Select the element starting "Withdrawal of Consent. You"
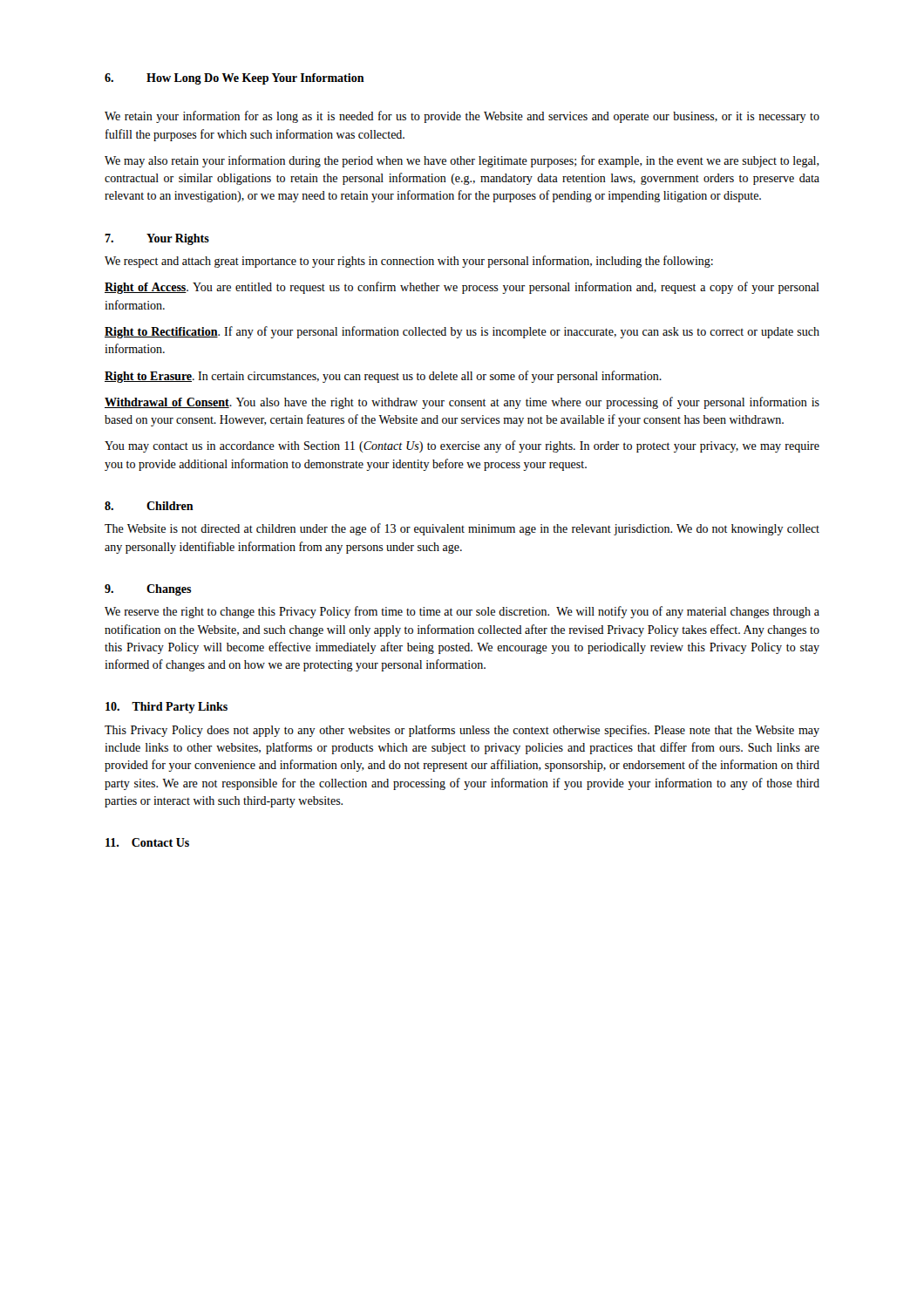This screenshot has width=924, height=1308. [x=462, y=412]
